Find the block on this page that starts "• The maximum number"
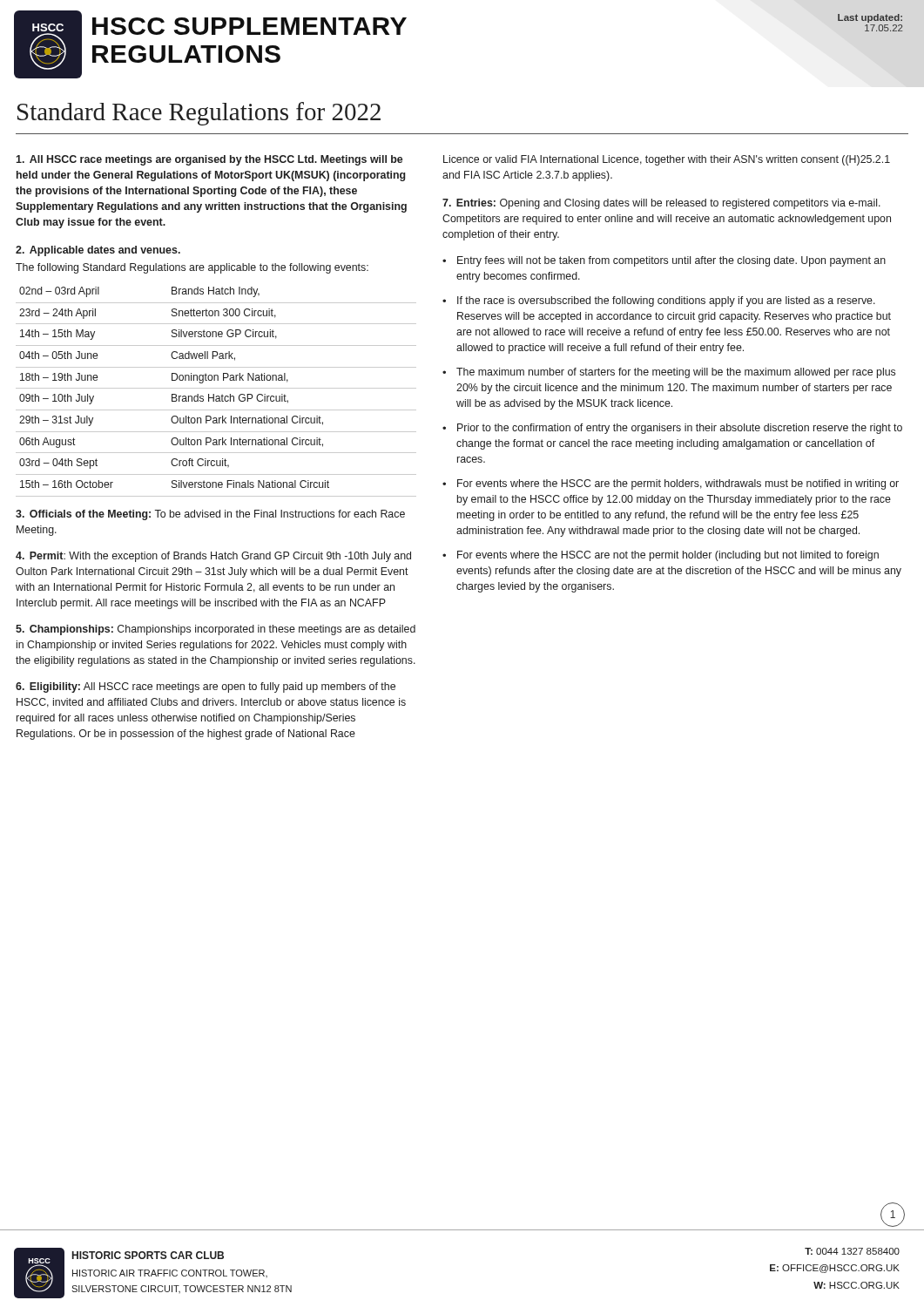 [x=673, y=388]
